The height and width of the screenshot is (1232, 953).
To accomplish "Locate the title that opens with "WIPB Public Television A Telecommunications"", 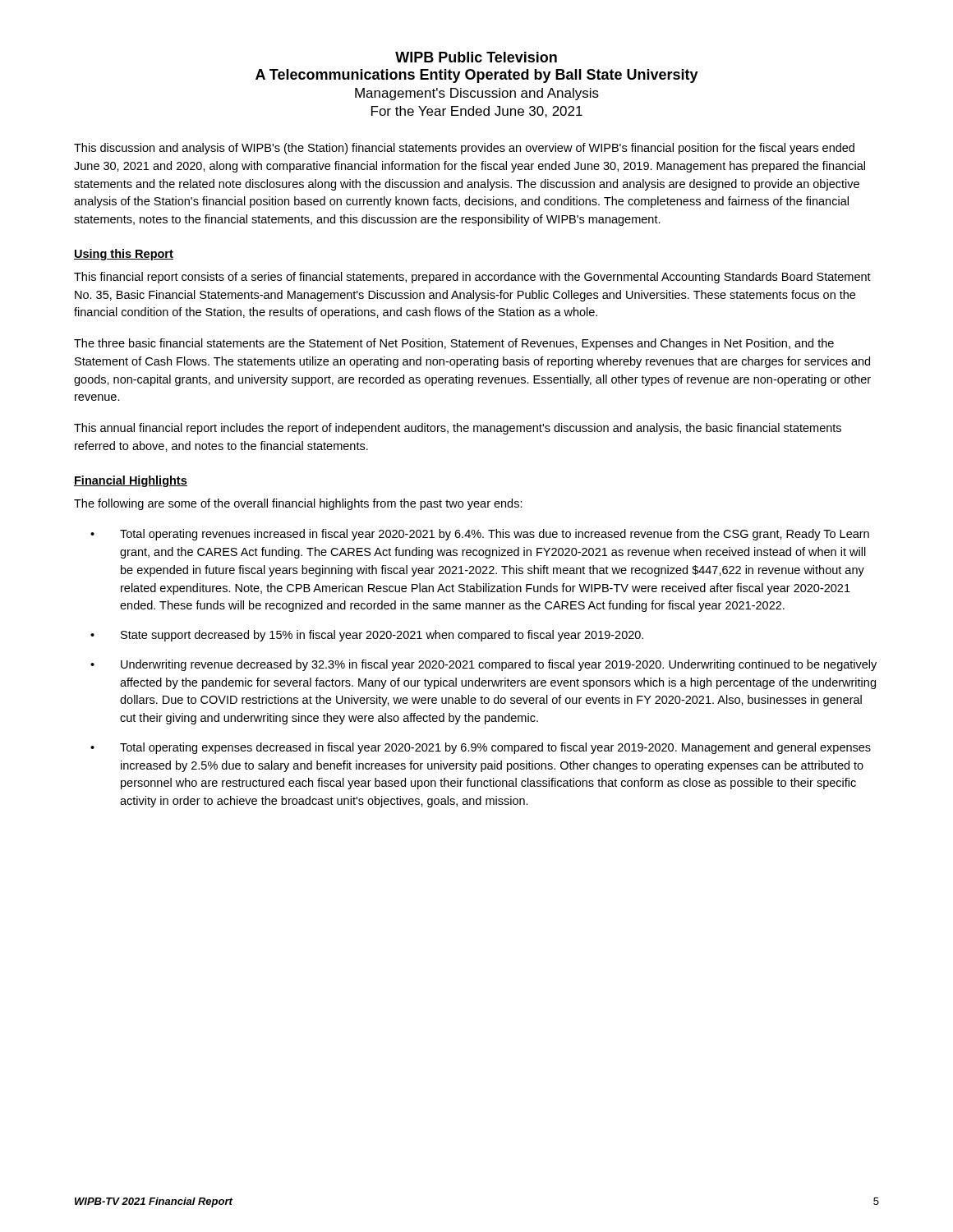I will [x=476, y=85].
